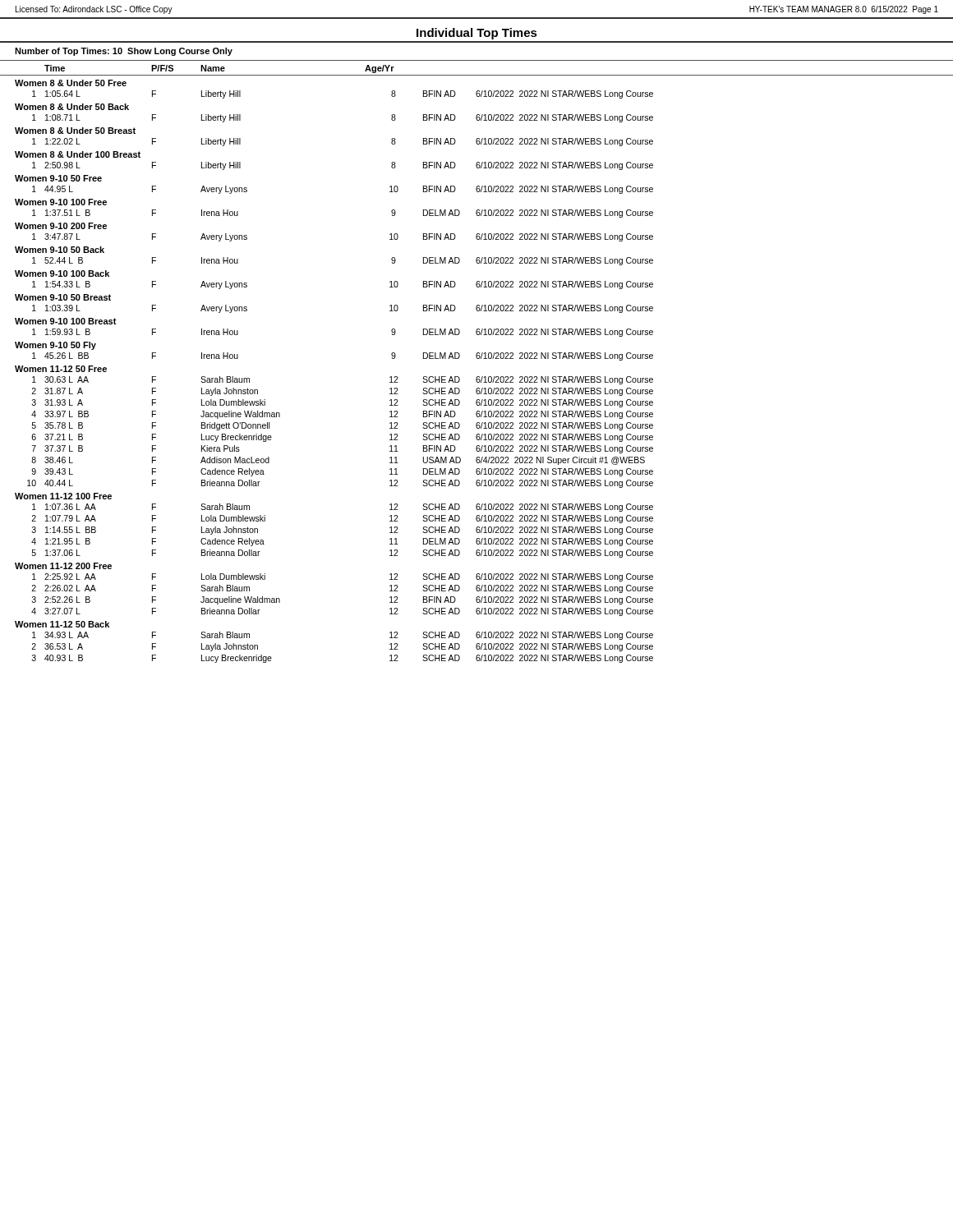Locate the title with the text "Individual Top Times"

click(x=476, y=32)
